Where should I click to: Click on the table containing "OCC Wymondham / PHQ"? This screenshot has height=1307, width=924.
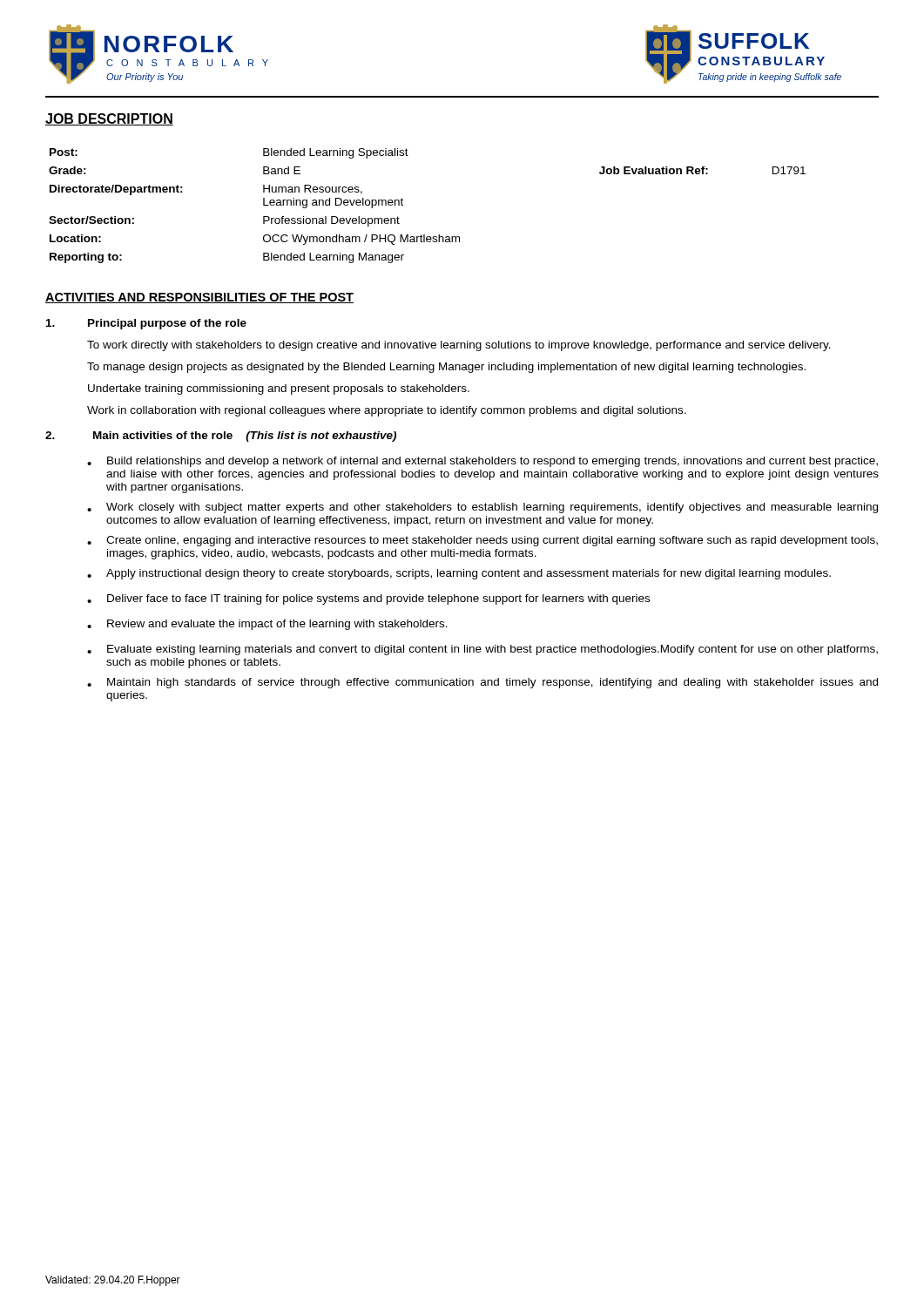click(x=462, y=204)
